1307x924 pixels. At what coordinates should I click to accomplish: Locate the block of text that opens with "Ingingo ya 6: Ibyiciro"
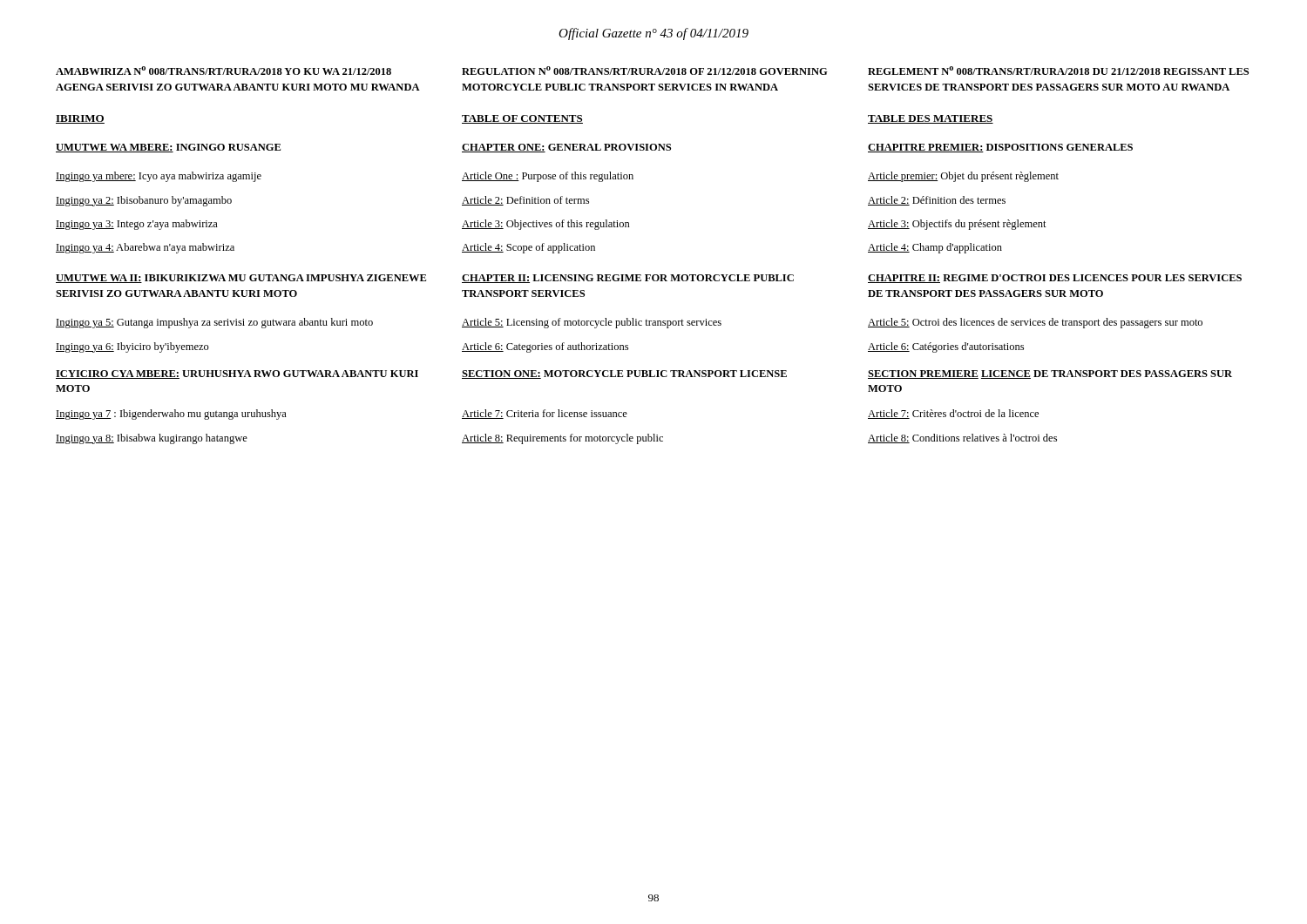point(540,347)
